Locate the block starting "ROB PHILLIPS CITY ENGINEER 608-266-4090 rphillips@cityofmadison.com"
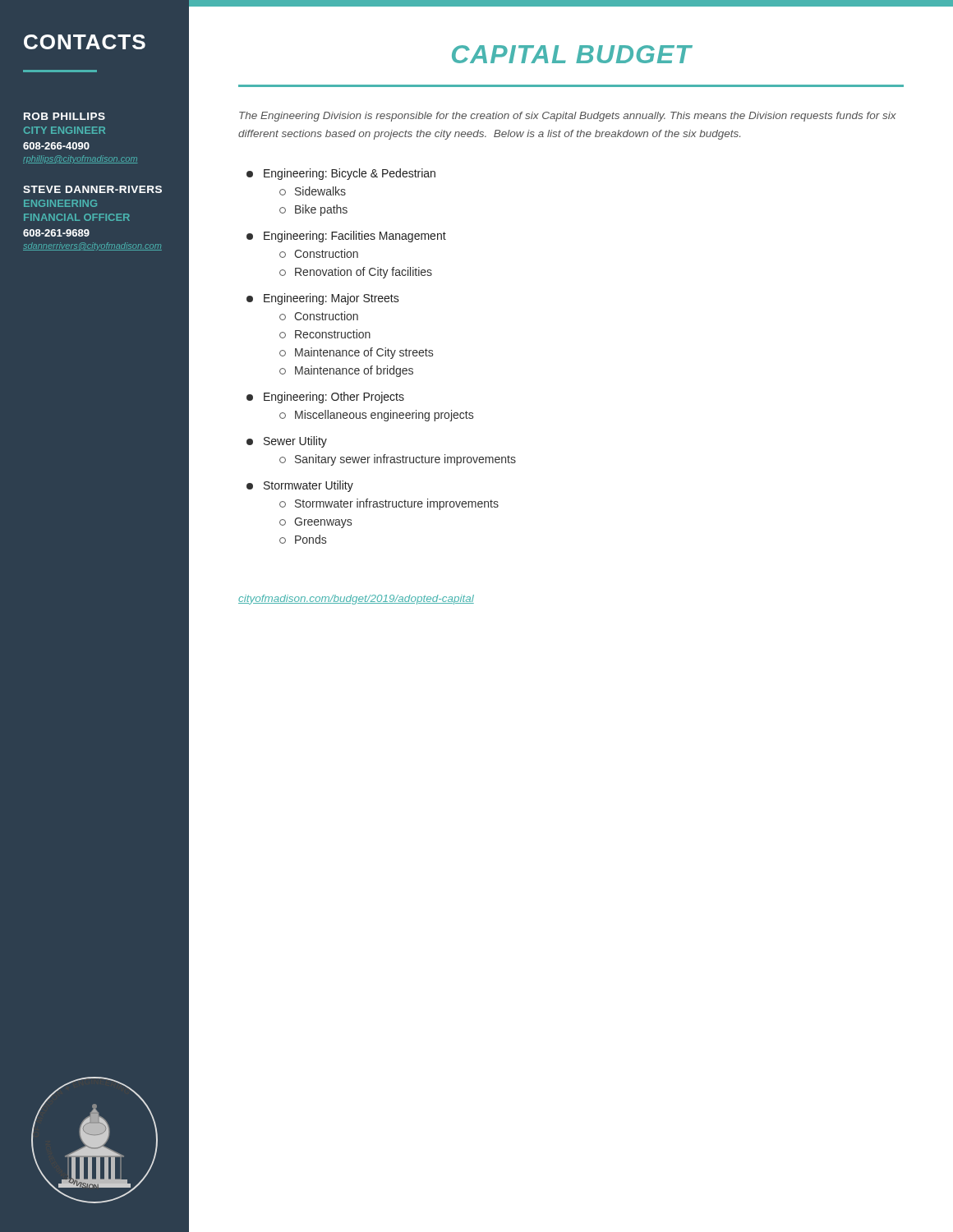The height and width of the screenshot is (1232, 953). click(94, 137)
